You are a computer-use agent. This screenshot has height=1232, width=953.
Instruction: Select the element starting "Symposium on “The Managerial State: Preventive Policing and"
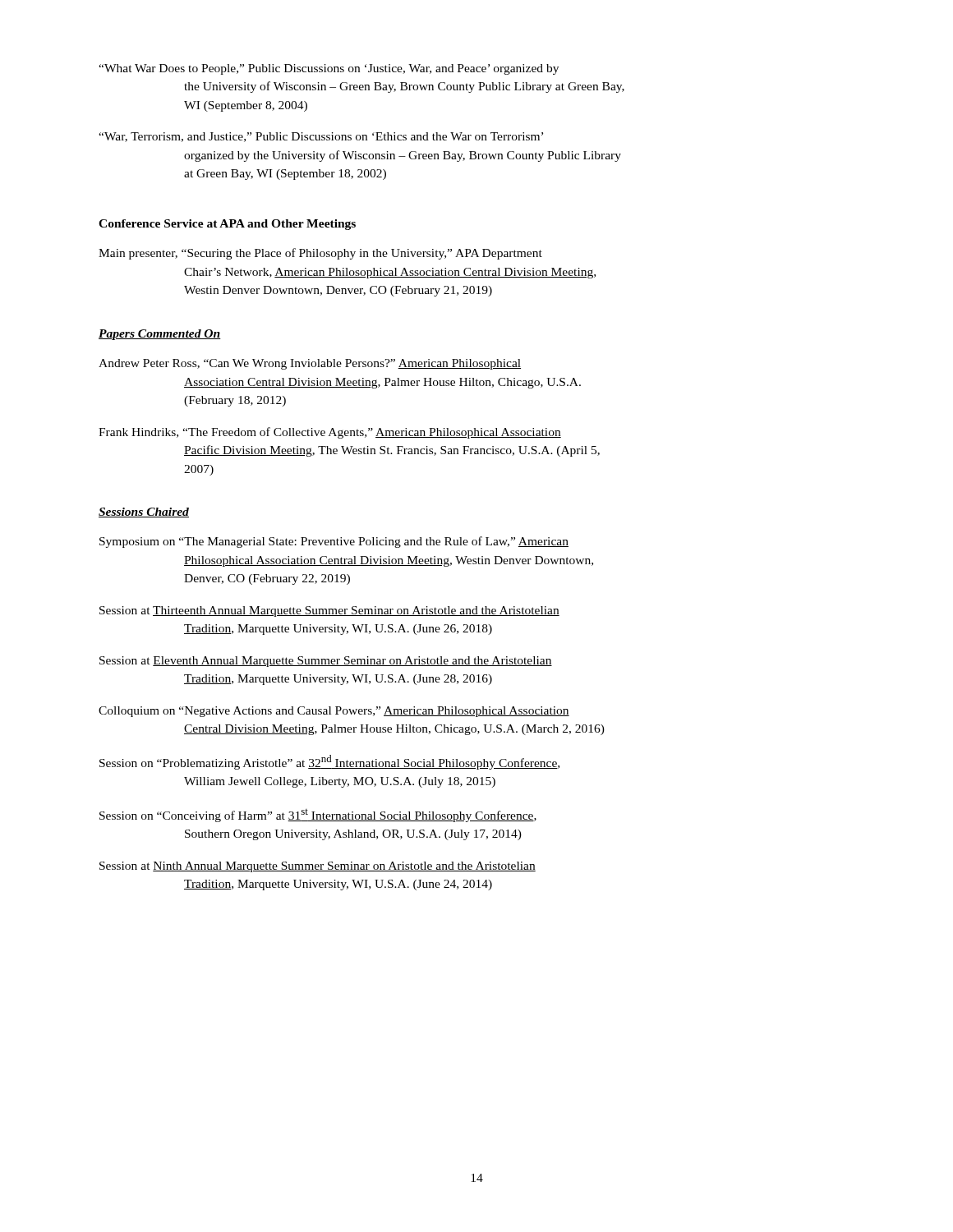485,561
